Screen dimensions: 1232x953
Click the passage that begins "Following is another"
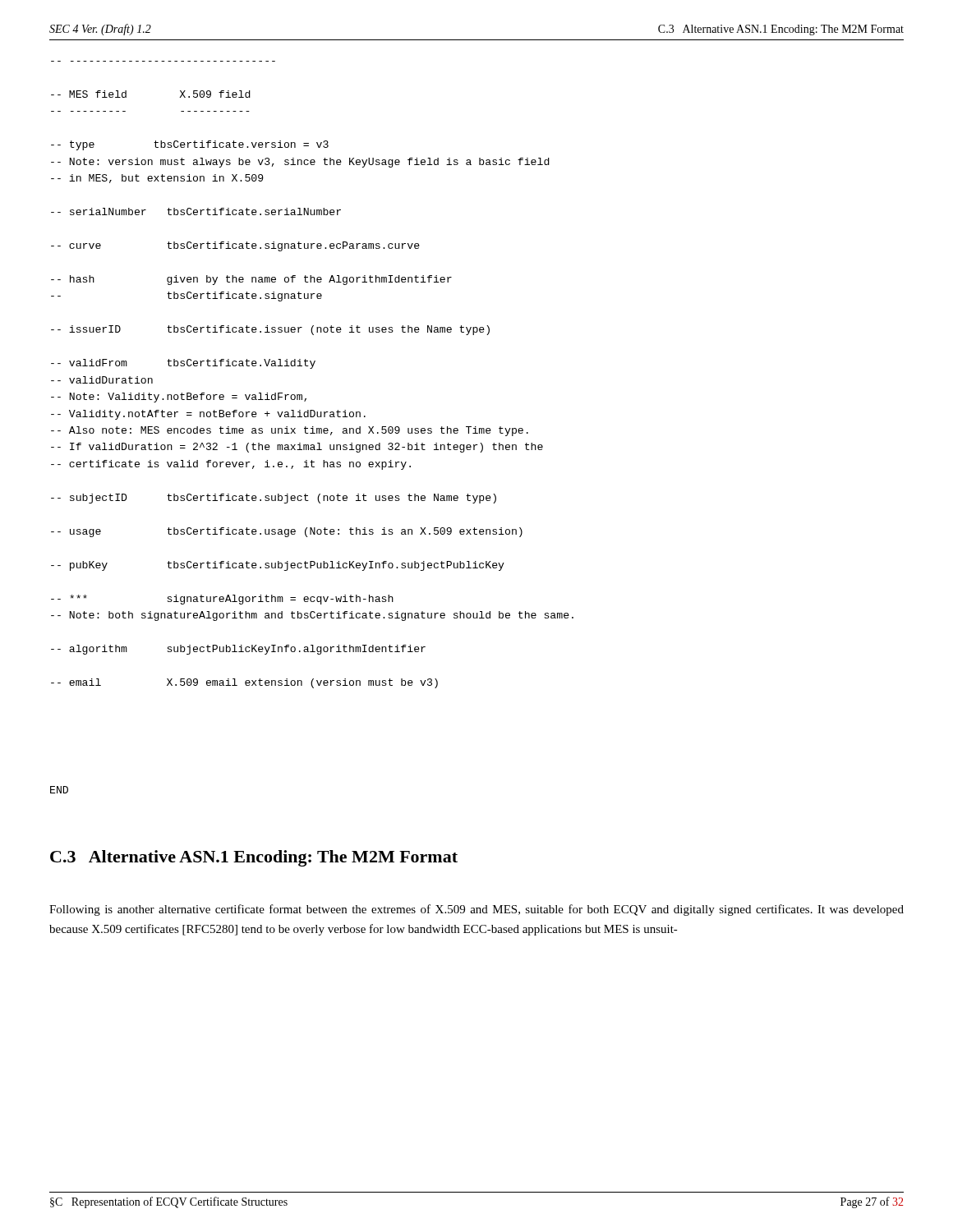pyautogui.click(x=476, y=919)
